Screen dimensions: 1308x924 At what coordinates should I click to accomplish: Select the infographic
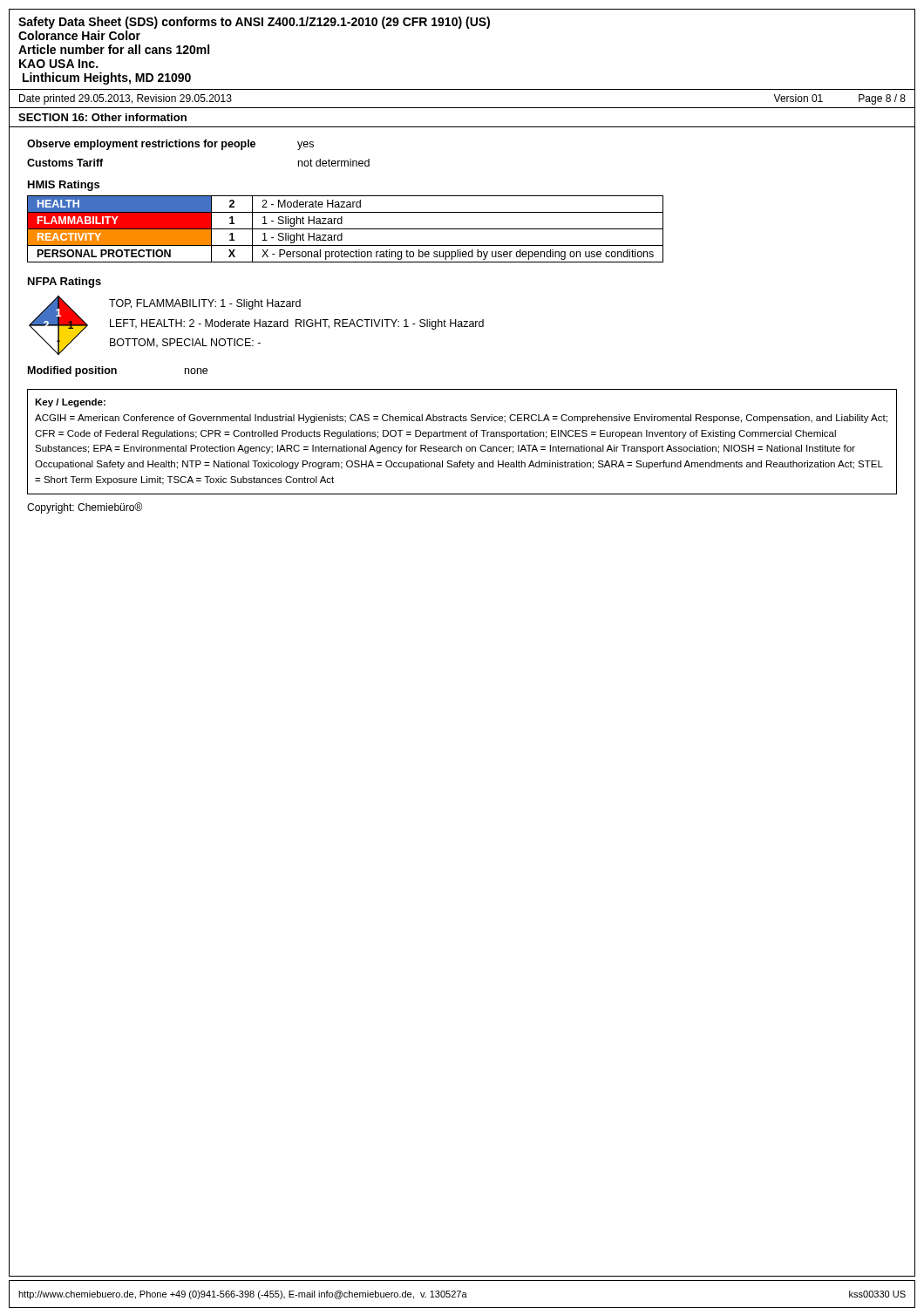point(58,327)
